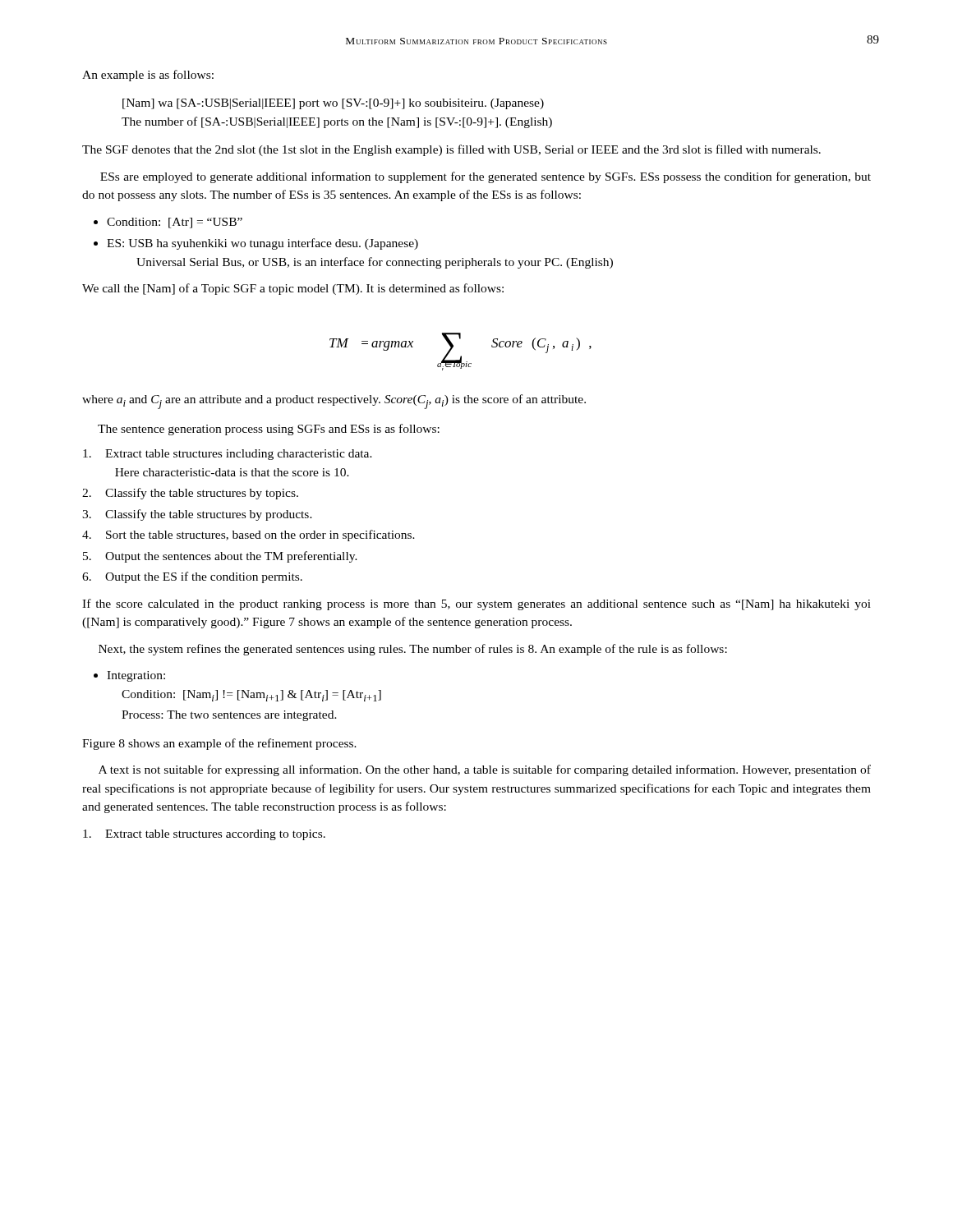Click on the region starting "Figure 8 shows an example of the refinement"
The height and width of the screenshot is (1232, 953).
pos(220,743)
